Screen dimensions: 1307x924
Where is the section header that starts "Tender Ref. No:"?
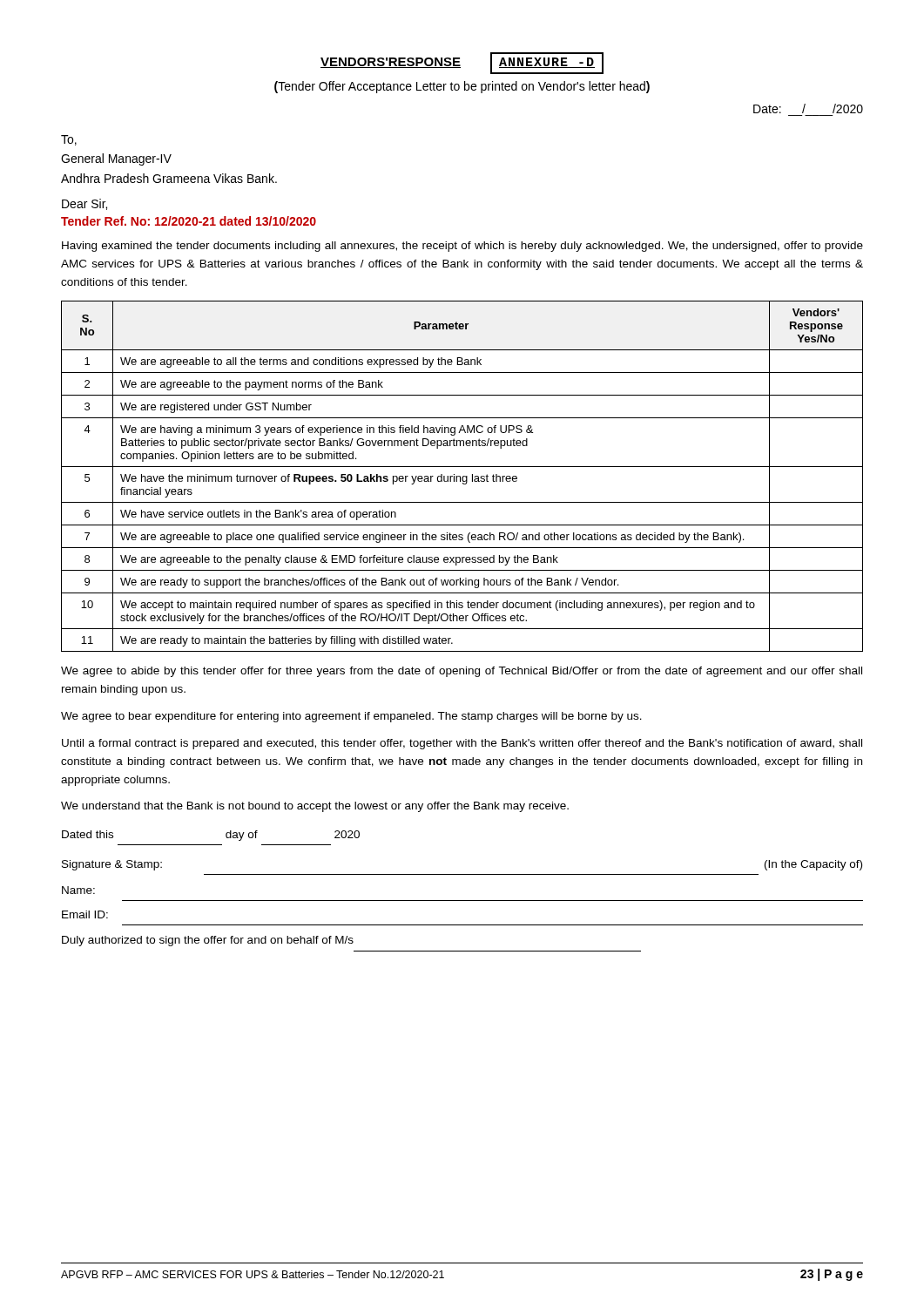pyautogui.click(x=189, y=221)
